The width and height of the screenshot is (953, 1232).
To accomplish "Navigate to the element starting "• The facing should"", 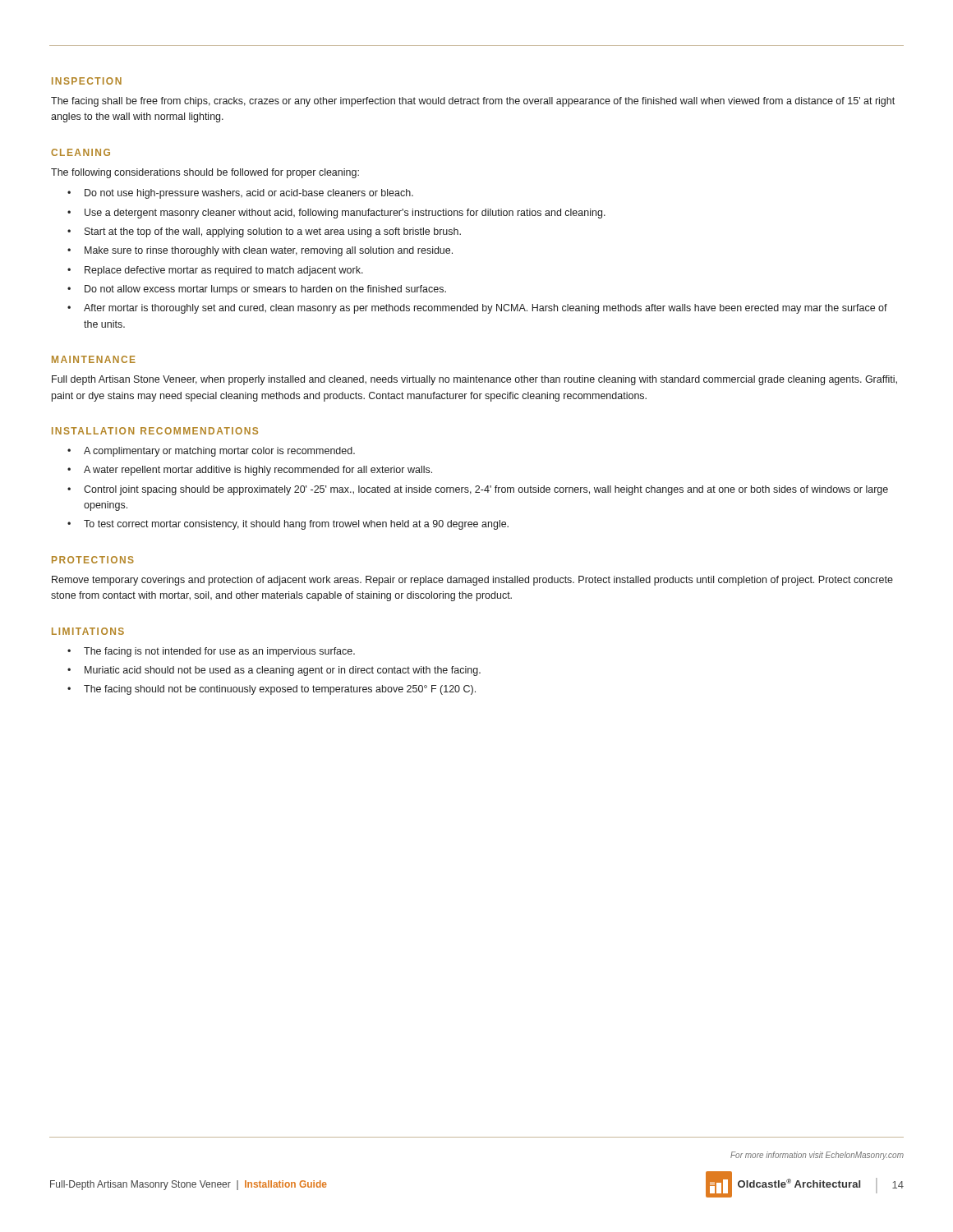I will 485,690.
